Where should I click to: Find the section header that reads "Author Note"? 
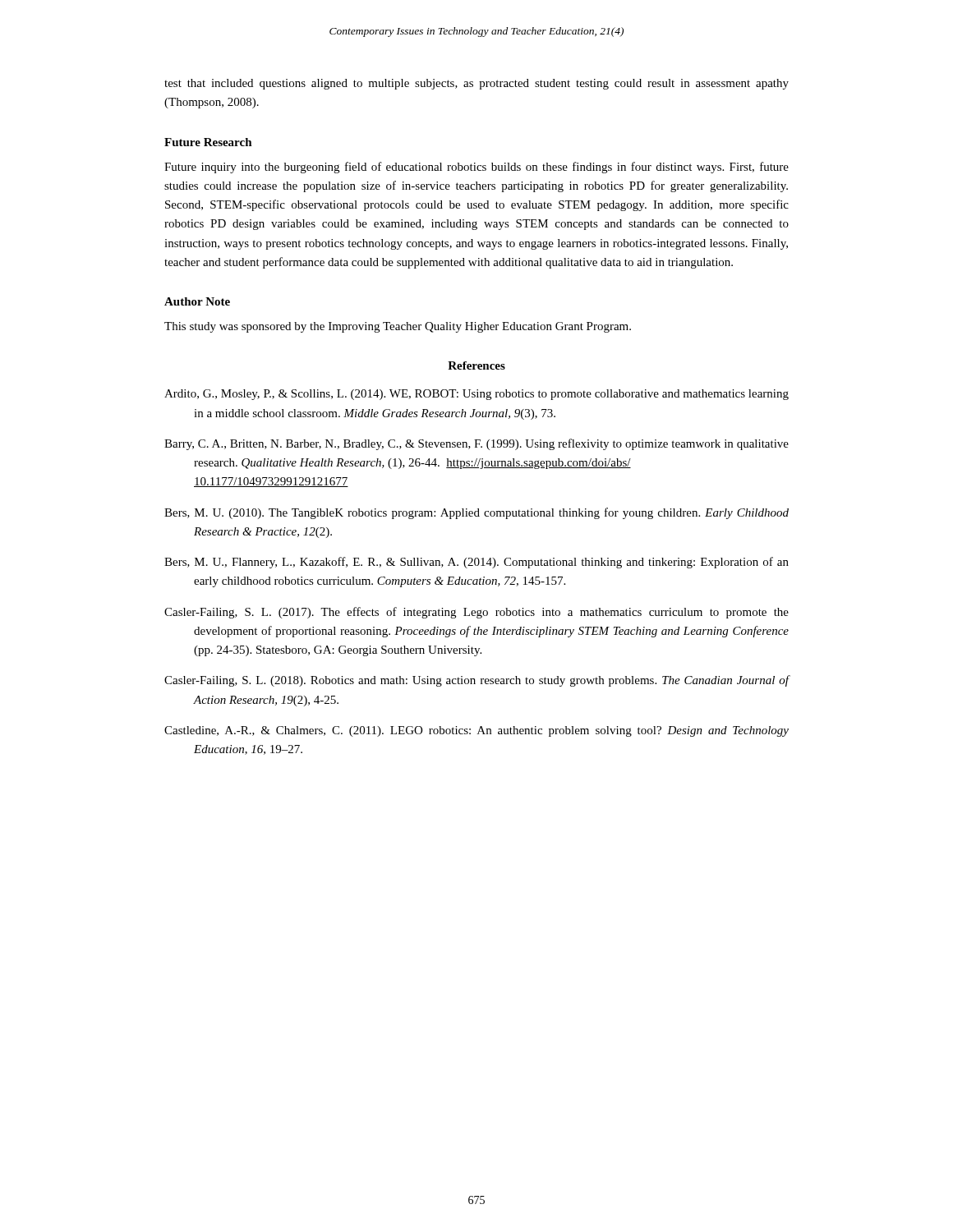[x=197, y=301]
